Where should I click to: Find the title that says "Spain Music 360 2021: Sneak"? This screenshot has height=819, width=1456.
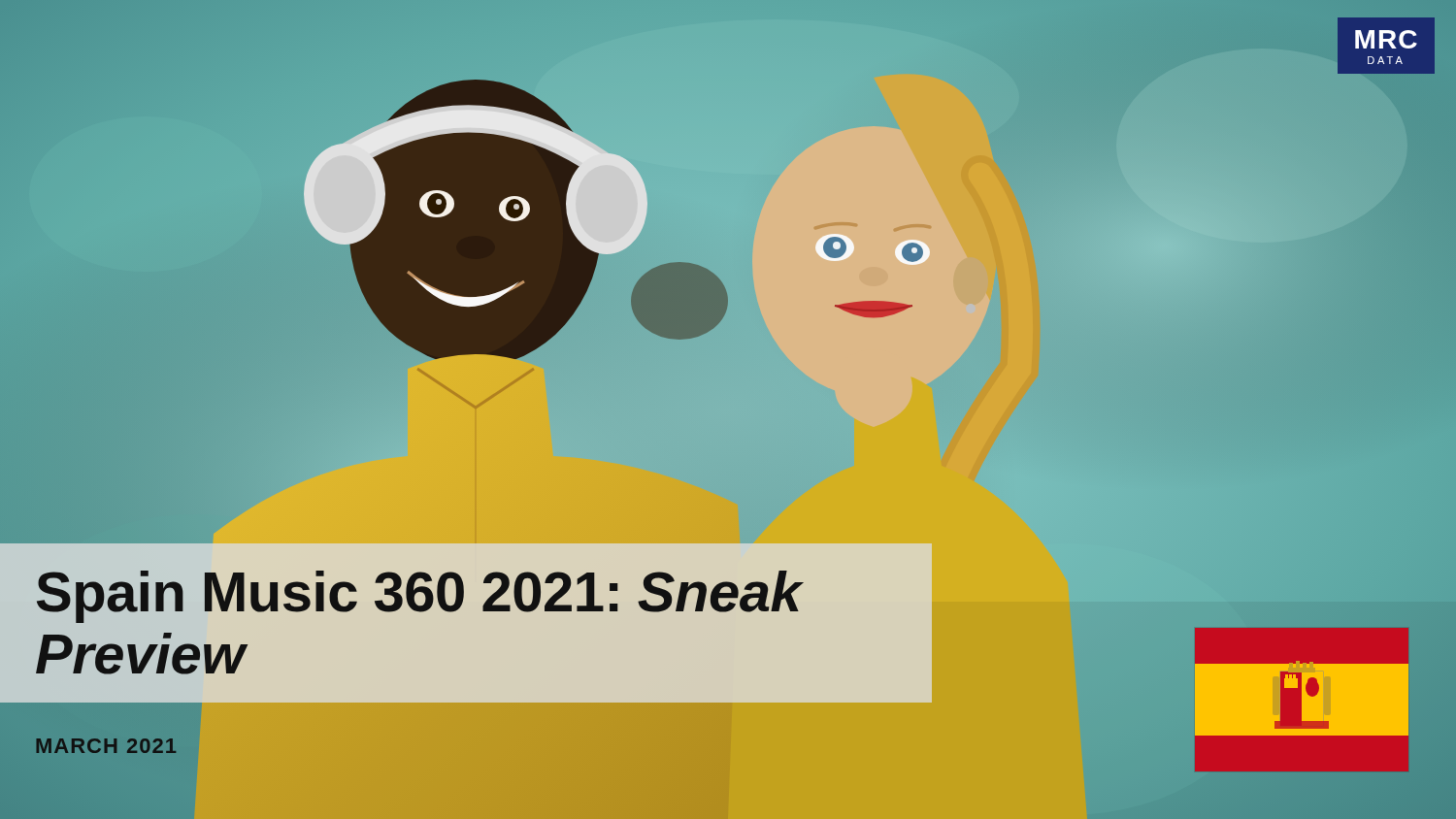click(x=466, y=623)
